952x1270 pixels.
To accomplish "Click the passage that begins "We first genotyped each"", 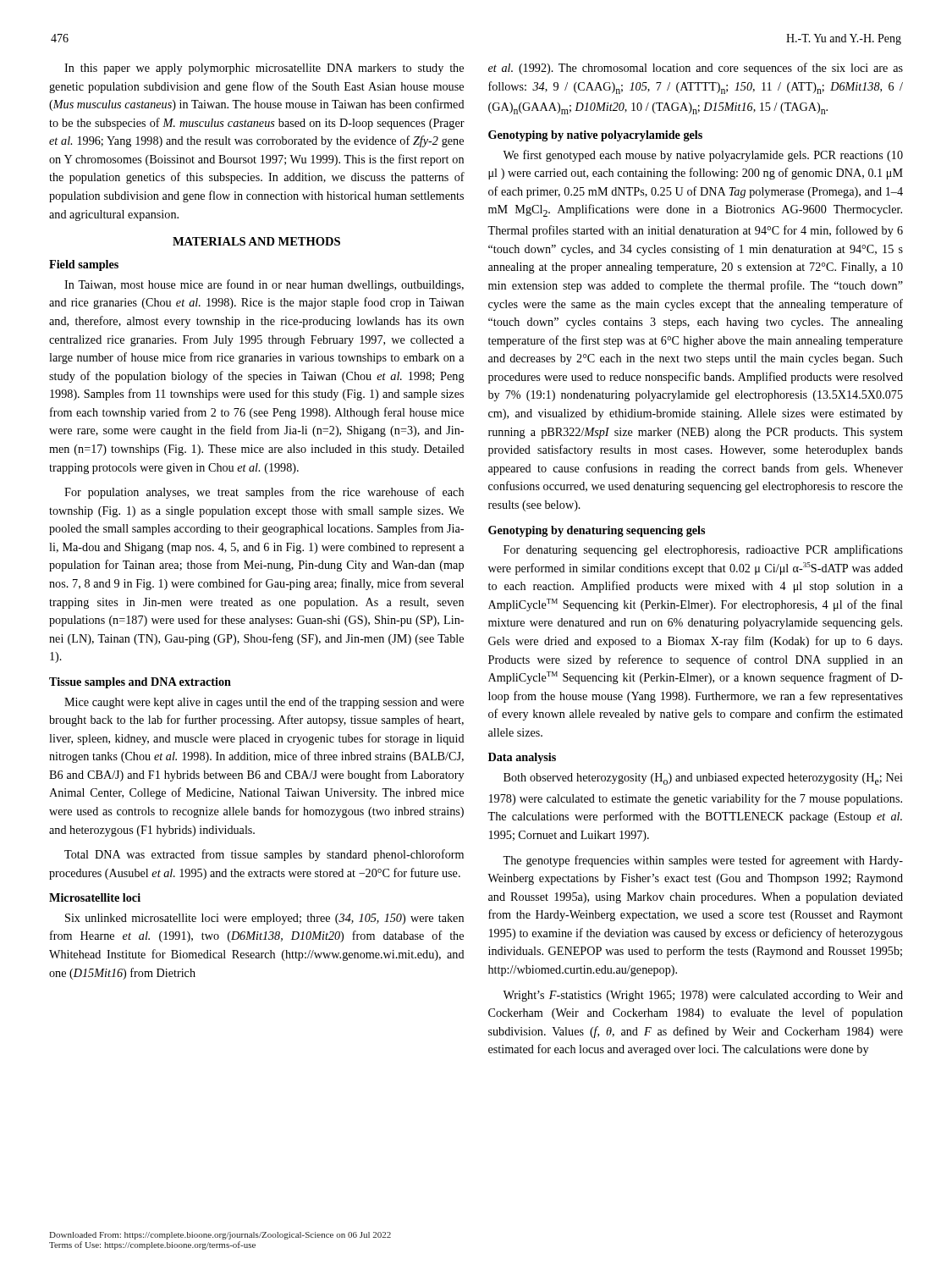I will [695, 330].
